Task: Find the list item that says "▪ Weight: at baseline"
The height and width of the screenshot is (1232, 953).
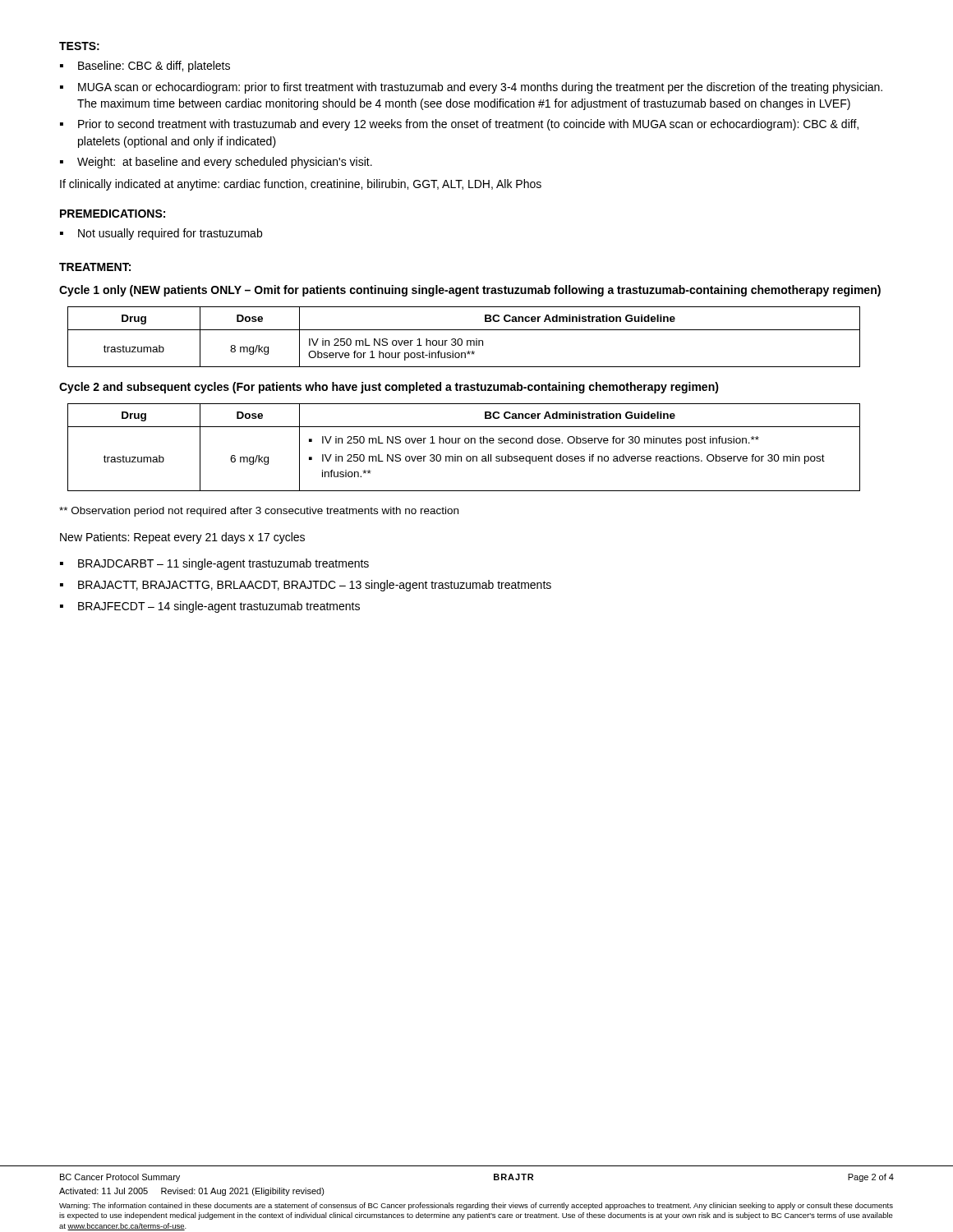Action: [216, 163]
